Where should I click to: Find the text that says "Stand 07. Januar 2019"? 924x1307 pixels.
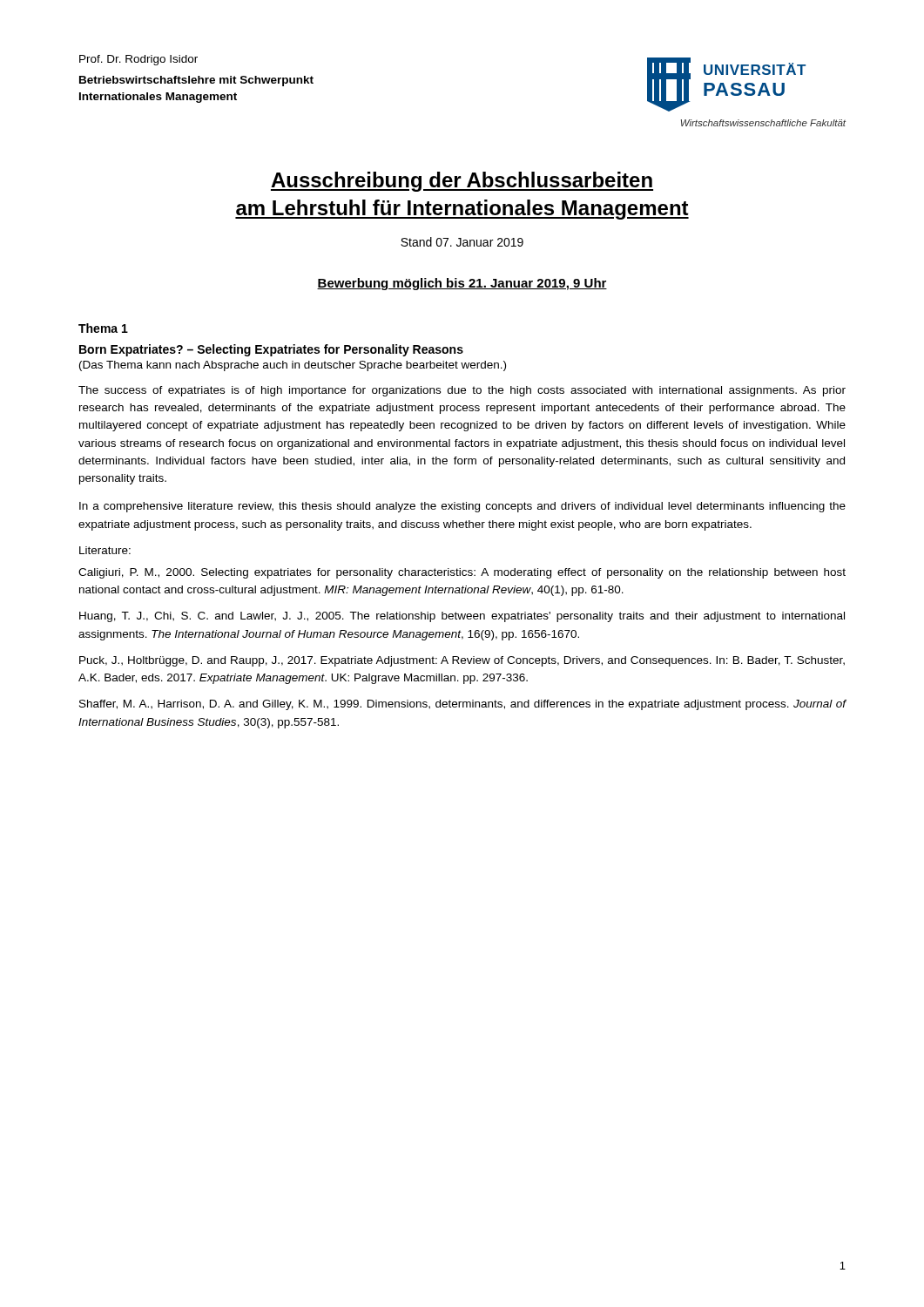coord(462,242)
